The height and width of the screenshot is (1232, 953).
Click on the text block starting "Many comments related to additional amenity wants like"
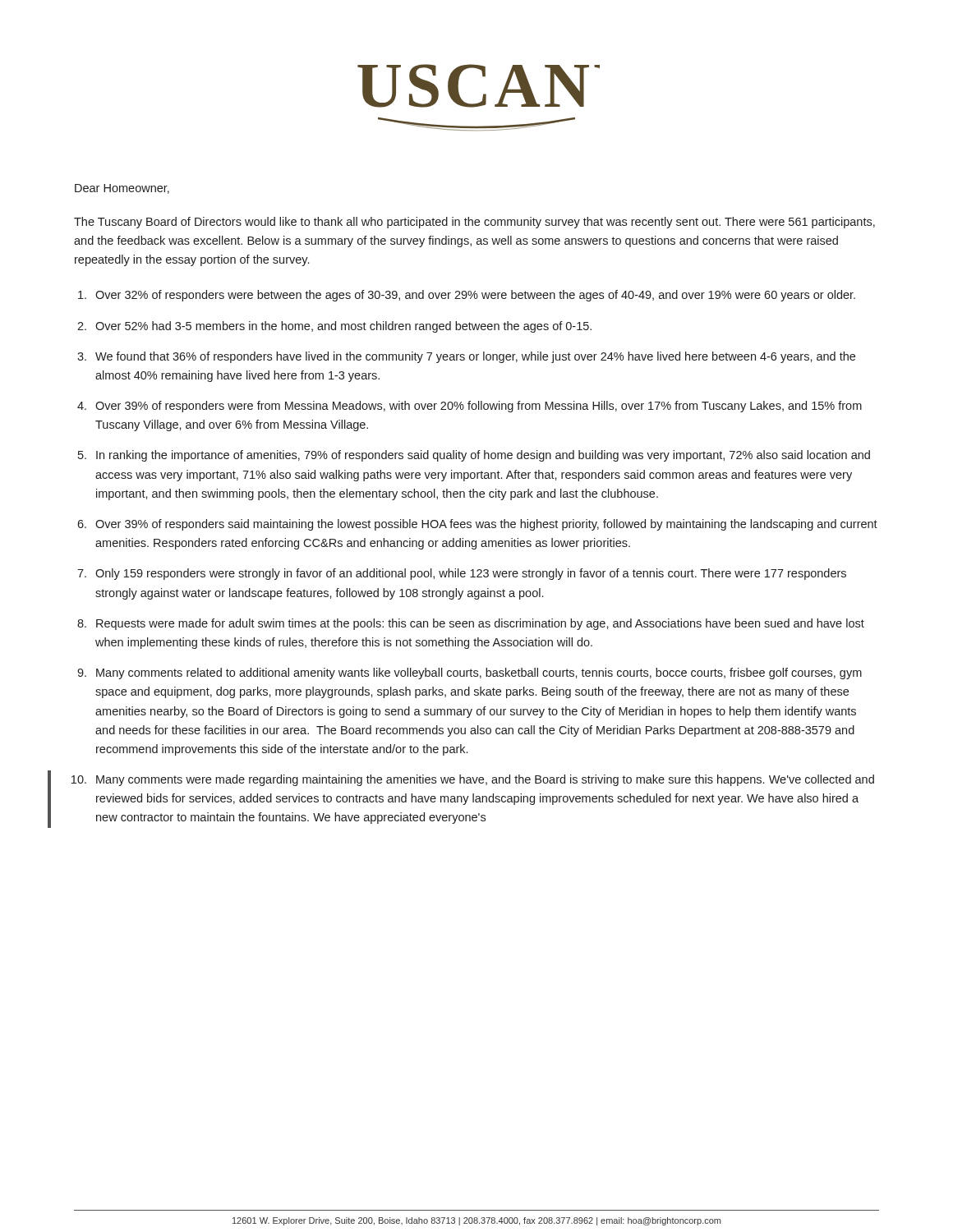(x=479, y=711)
